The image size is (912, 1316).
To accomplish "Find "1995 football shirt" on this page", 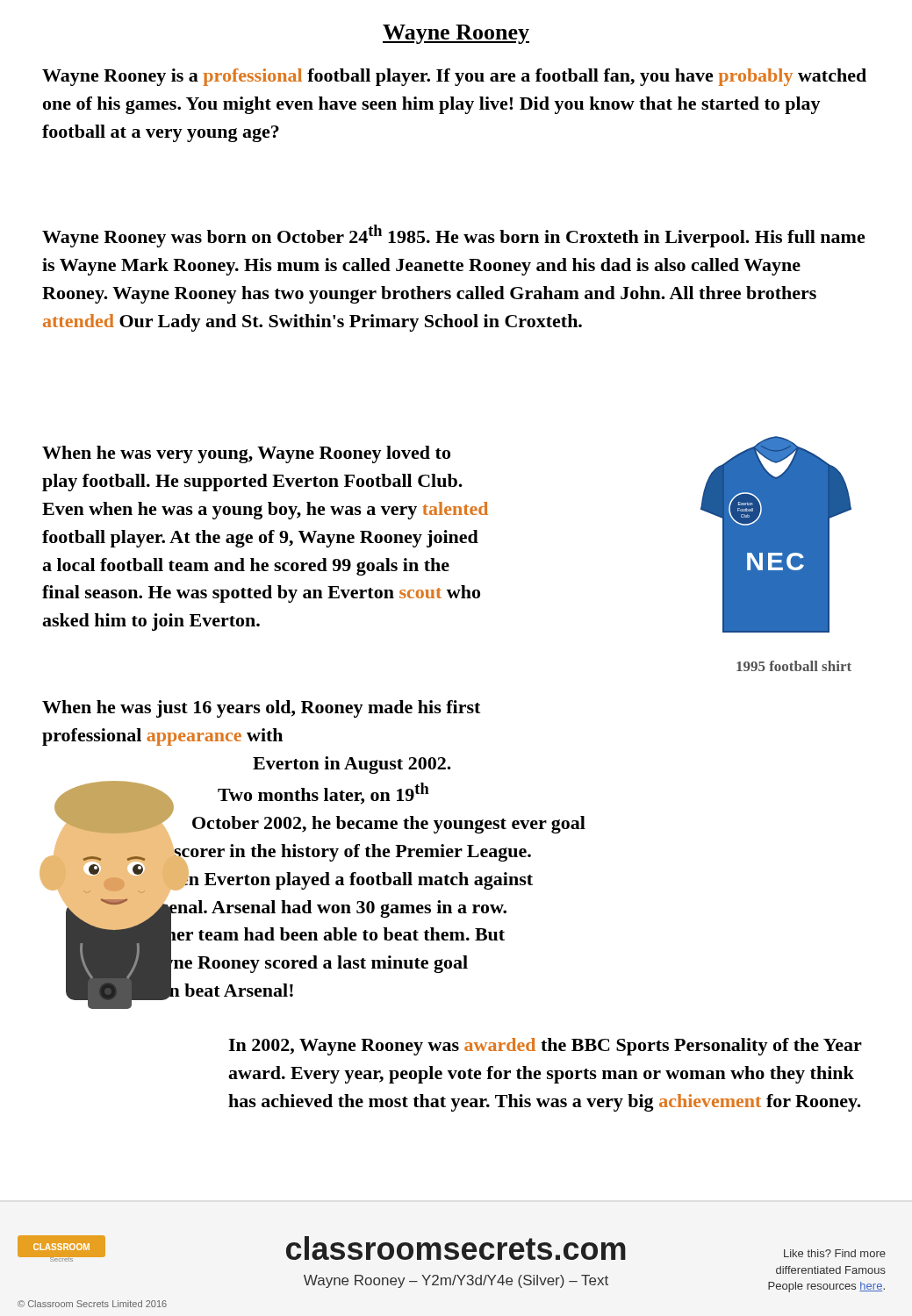I will coord(793,666).
